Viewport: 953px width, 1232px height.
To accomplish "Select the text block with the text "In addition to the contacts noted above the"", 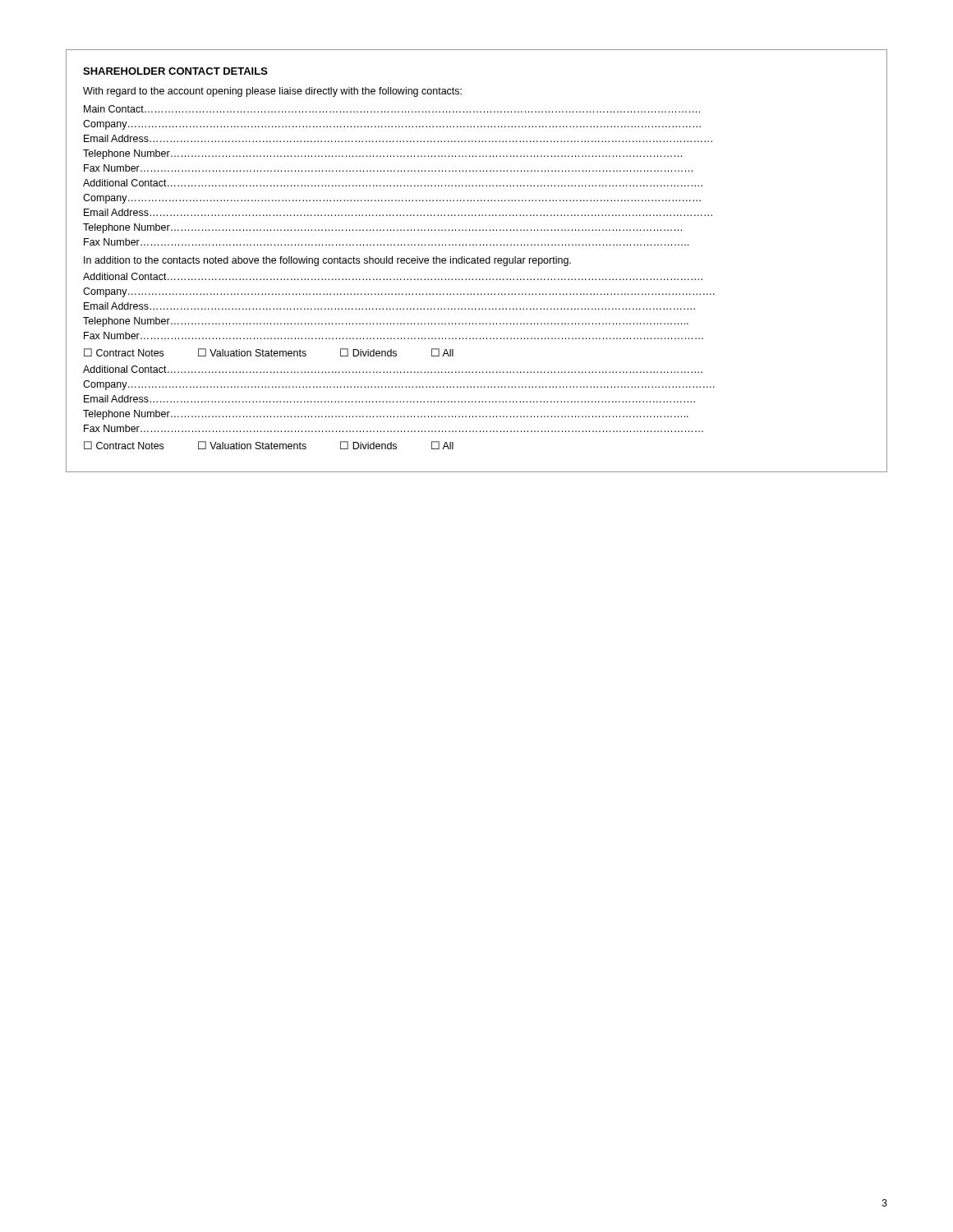I will point(327,260).
